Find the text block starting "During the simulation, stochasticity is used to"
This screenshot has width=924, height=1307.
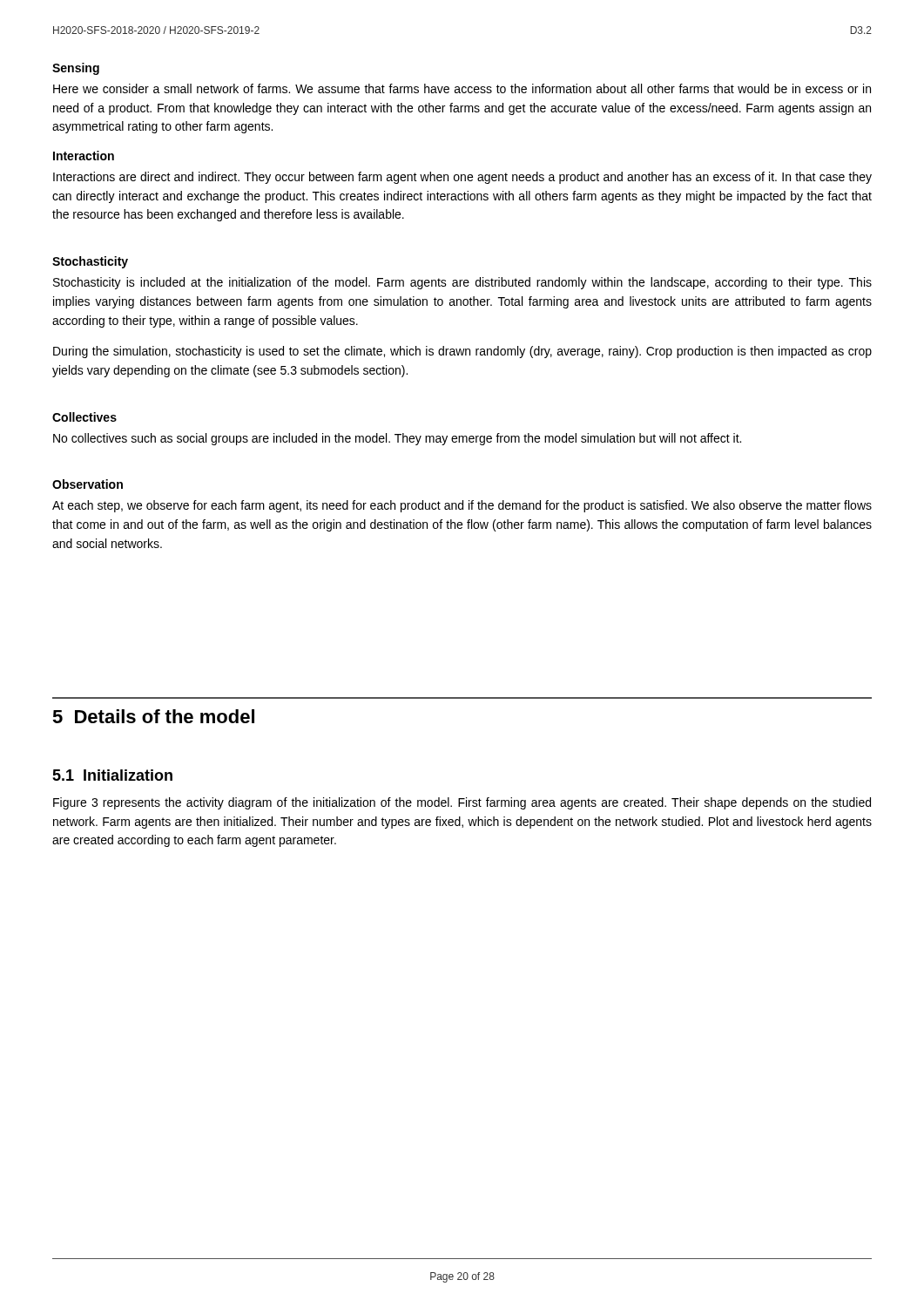pos(462,361)
